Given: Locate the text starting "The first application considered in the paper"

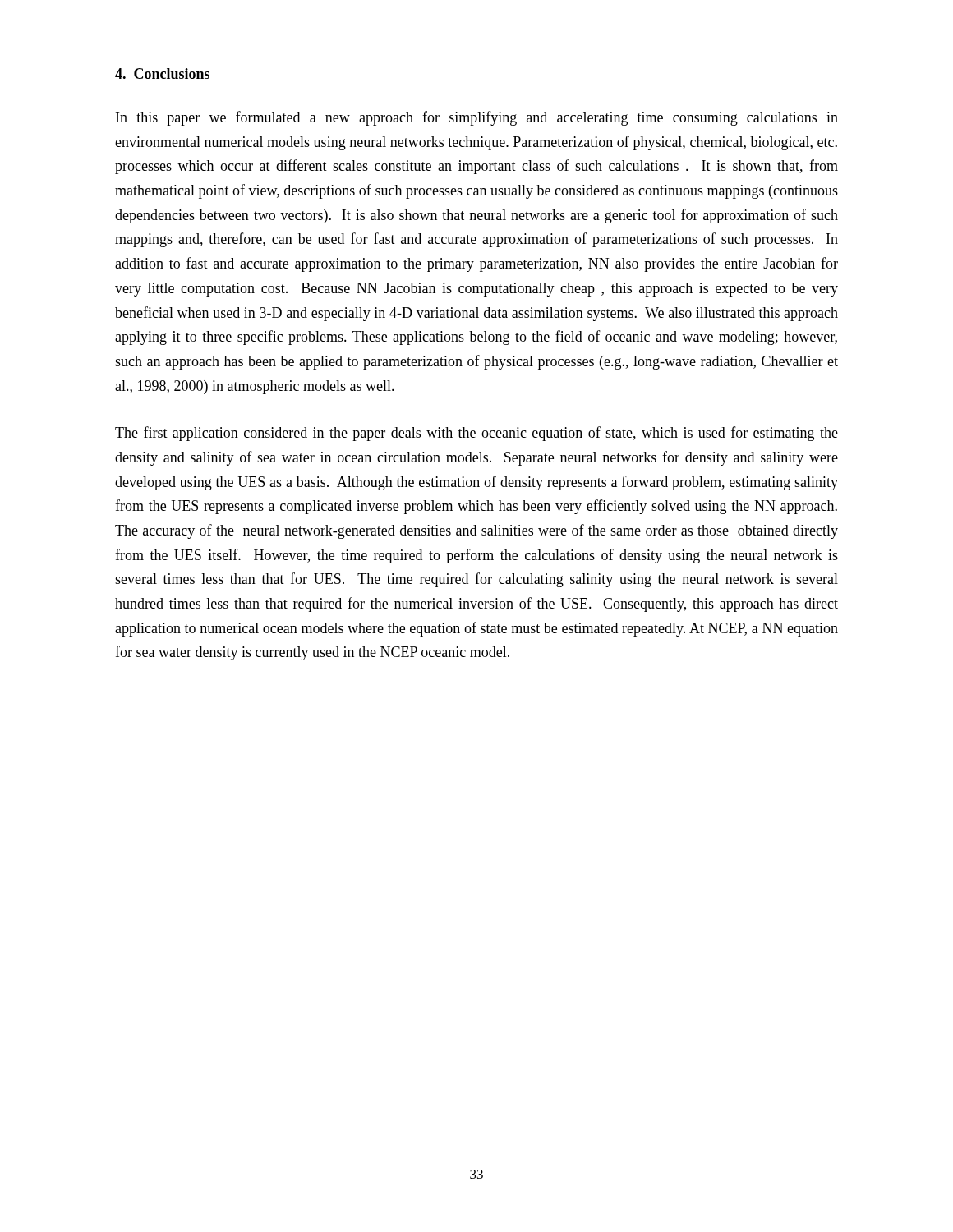Looking at the screenshot, I should coord(476,543).
